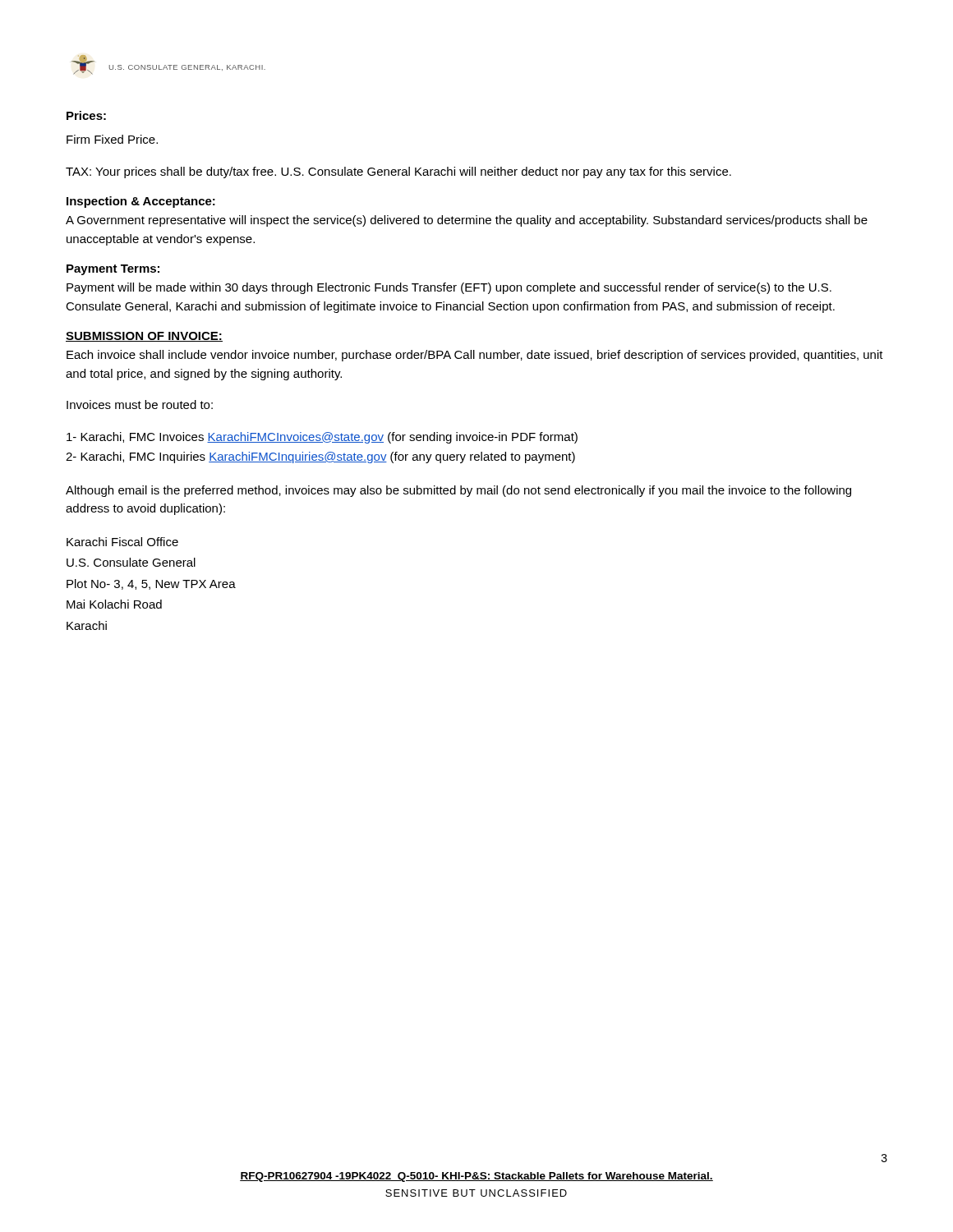Where is the passage that starts "Although email is the preferred"?
This screenshot has height=1232, width=953.
coord(459,499)
